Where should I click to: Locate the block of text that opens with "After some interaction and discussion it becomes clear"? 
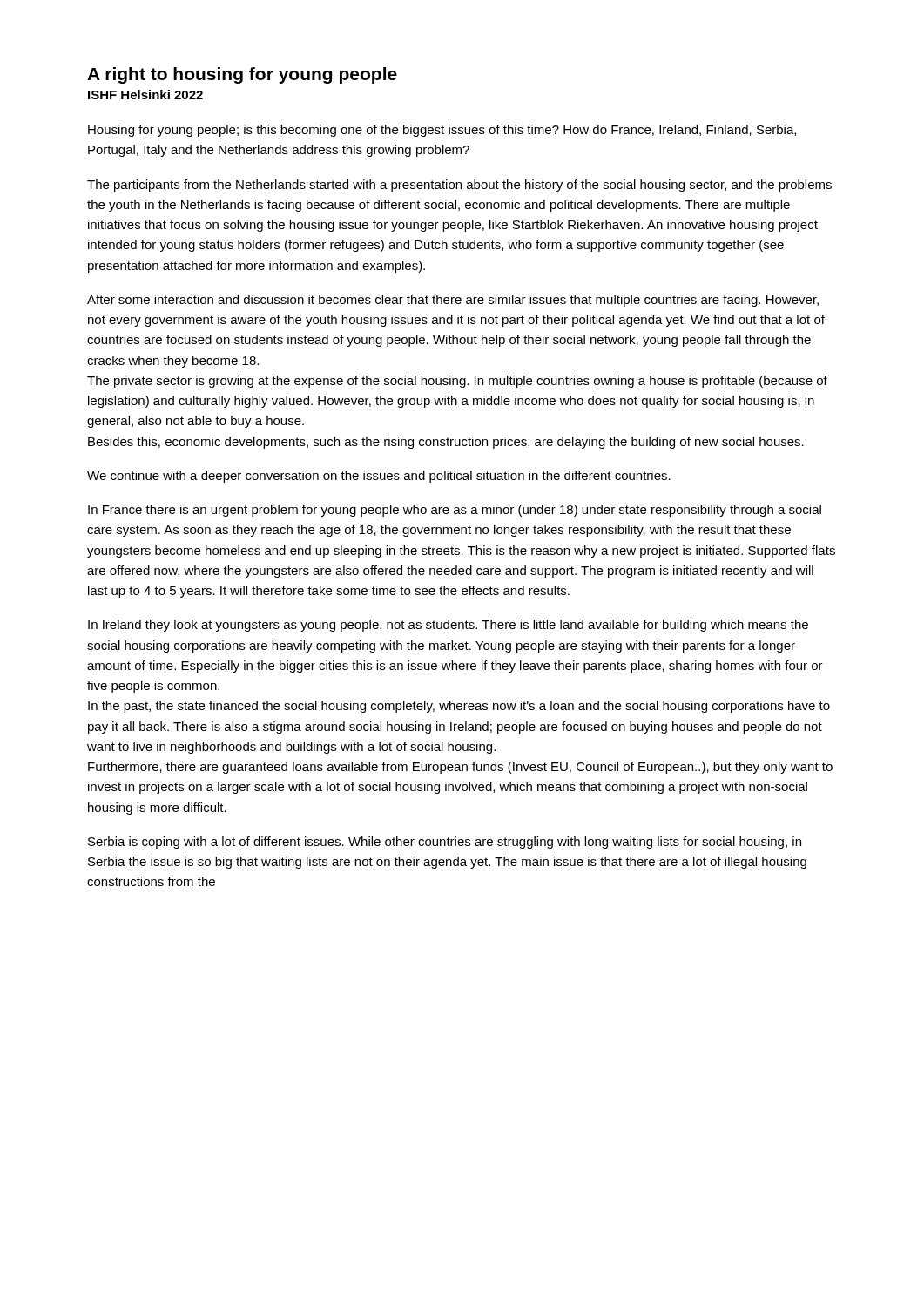point(457,370)
